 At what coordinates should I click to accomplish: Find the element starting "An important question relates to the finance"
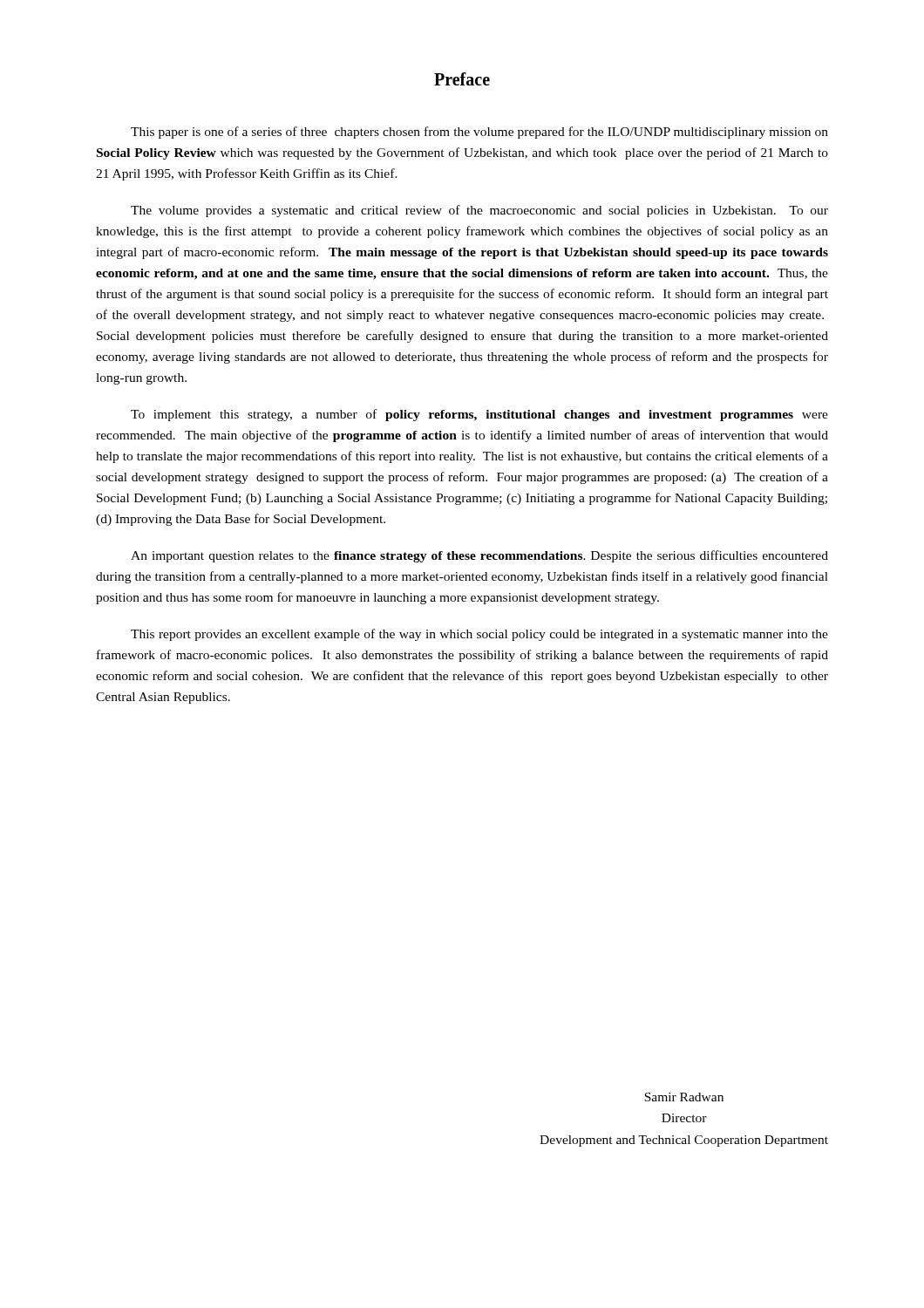462,576
